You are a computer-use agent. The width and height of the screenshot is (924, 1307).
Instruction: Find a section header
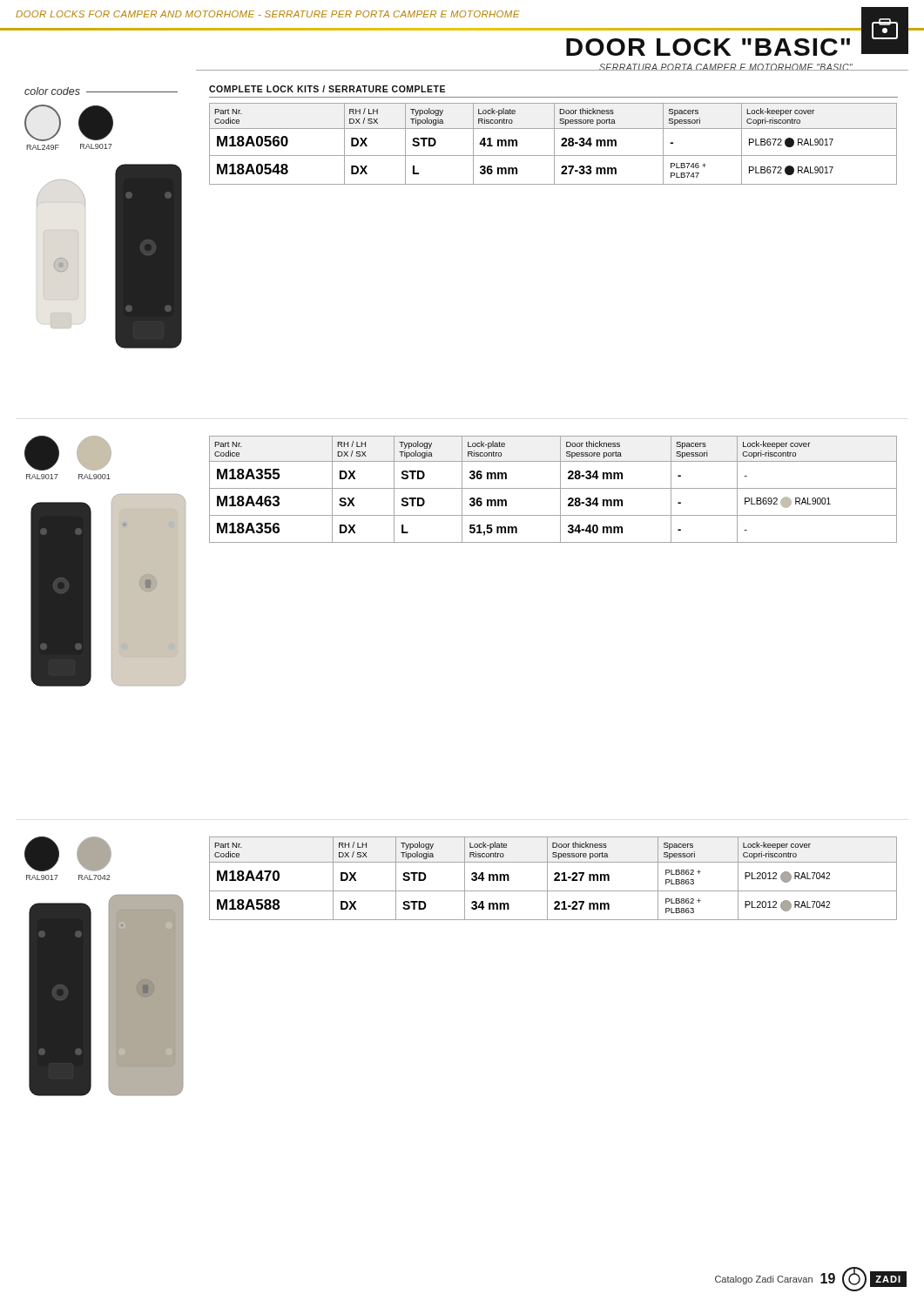(553, 91)
